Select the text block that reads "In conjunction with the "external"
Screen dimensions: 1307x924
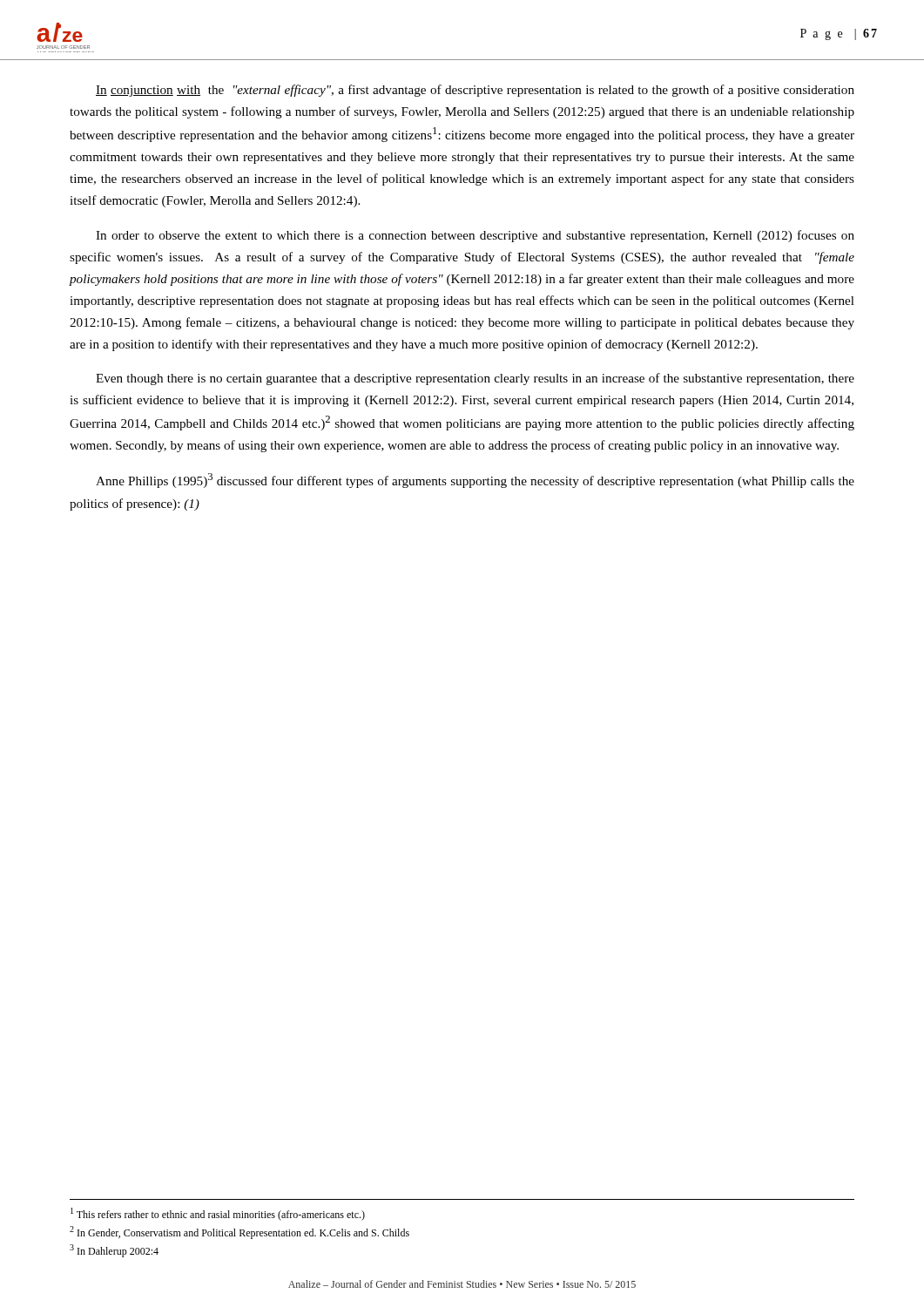pos(462,145)
